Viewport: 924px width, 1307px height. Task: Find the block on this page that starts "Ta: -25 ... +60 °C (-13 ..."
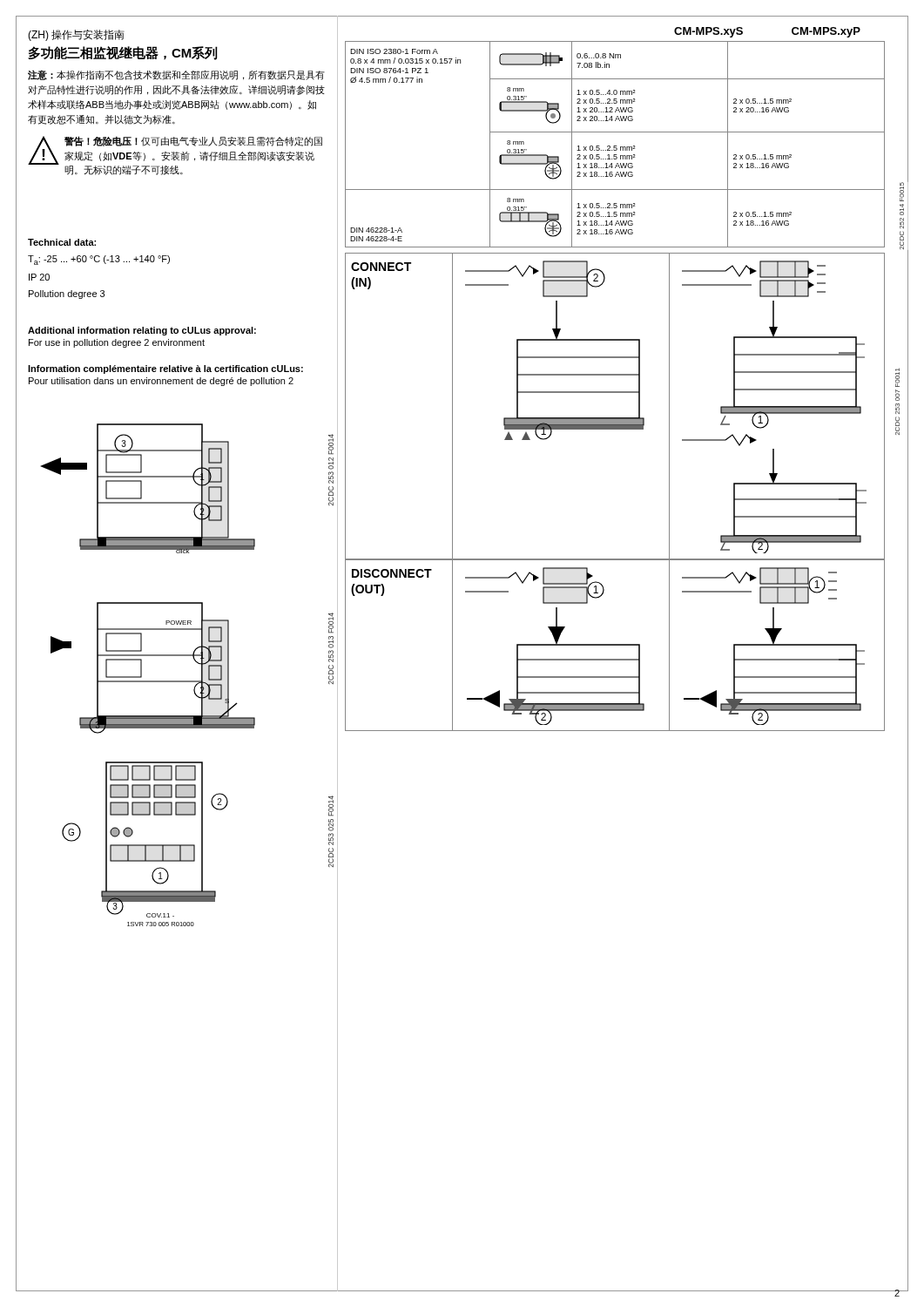99,260
